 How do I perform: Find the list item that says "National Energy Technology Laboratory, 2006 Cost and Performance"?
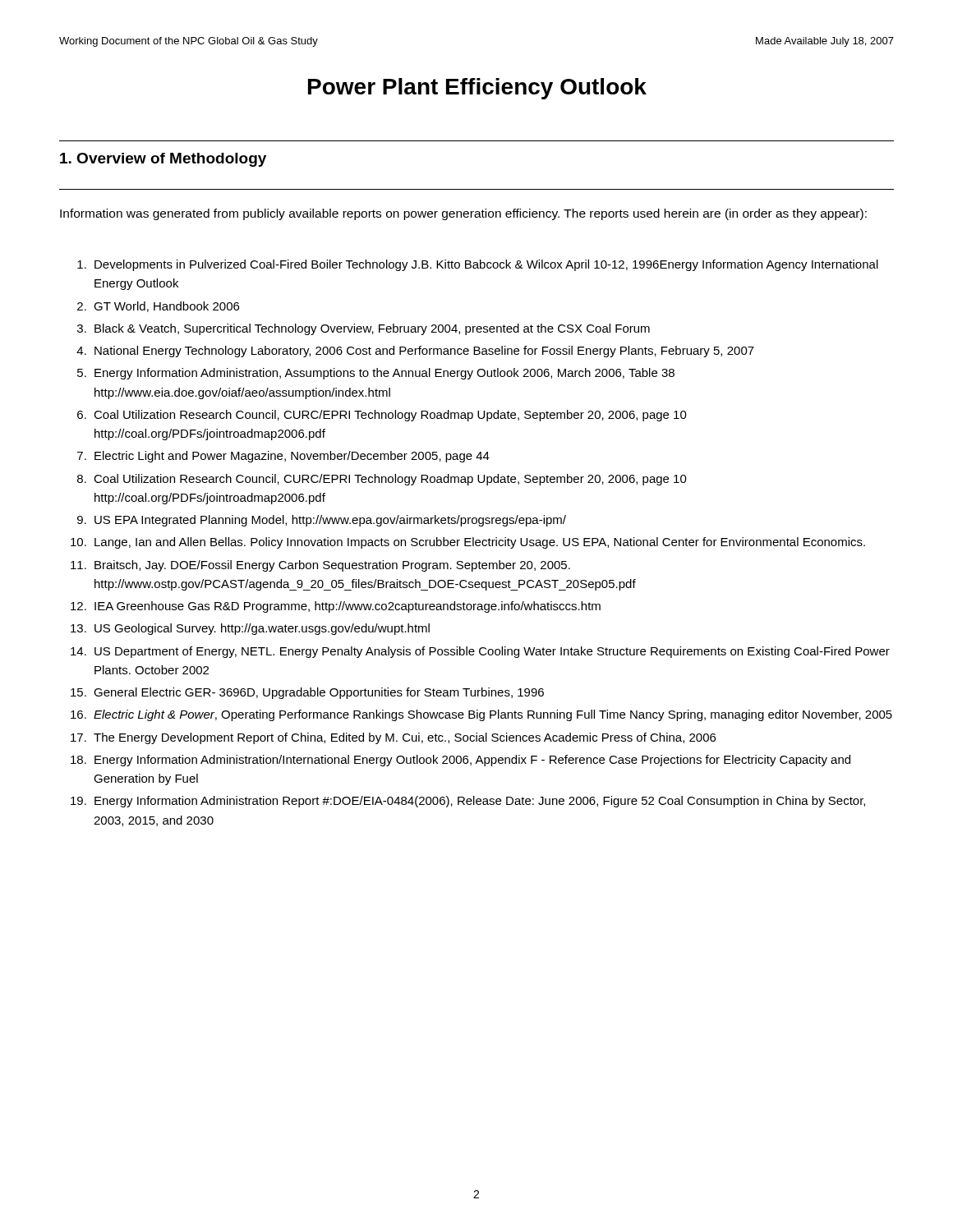[x=424, y=350]
